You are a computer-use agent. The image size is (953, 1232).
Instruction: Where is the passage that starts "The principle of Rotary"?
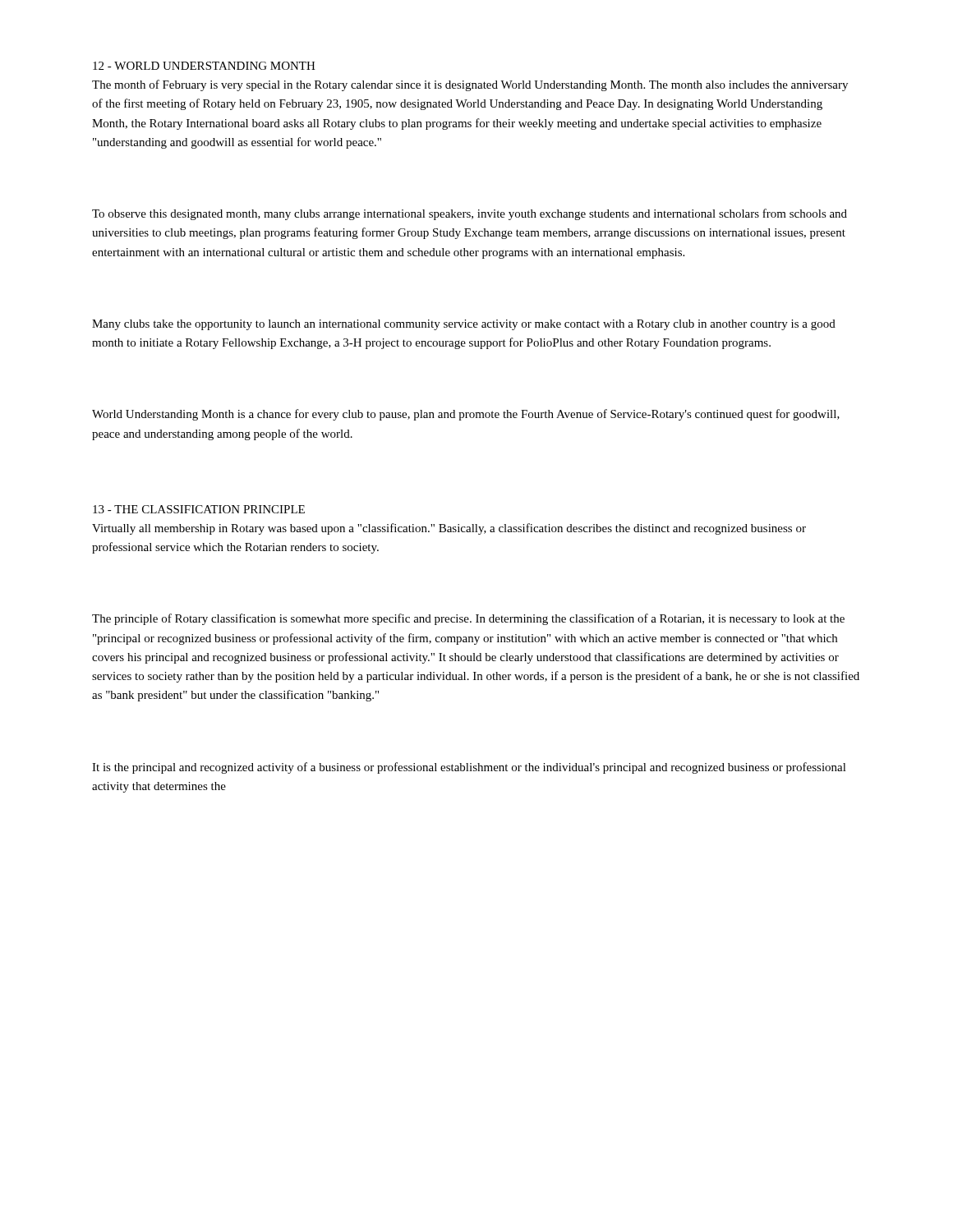pyautogui.click(x=476, y=657)
